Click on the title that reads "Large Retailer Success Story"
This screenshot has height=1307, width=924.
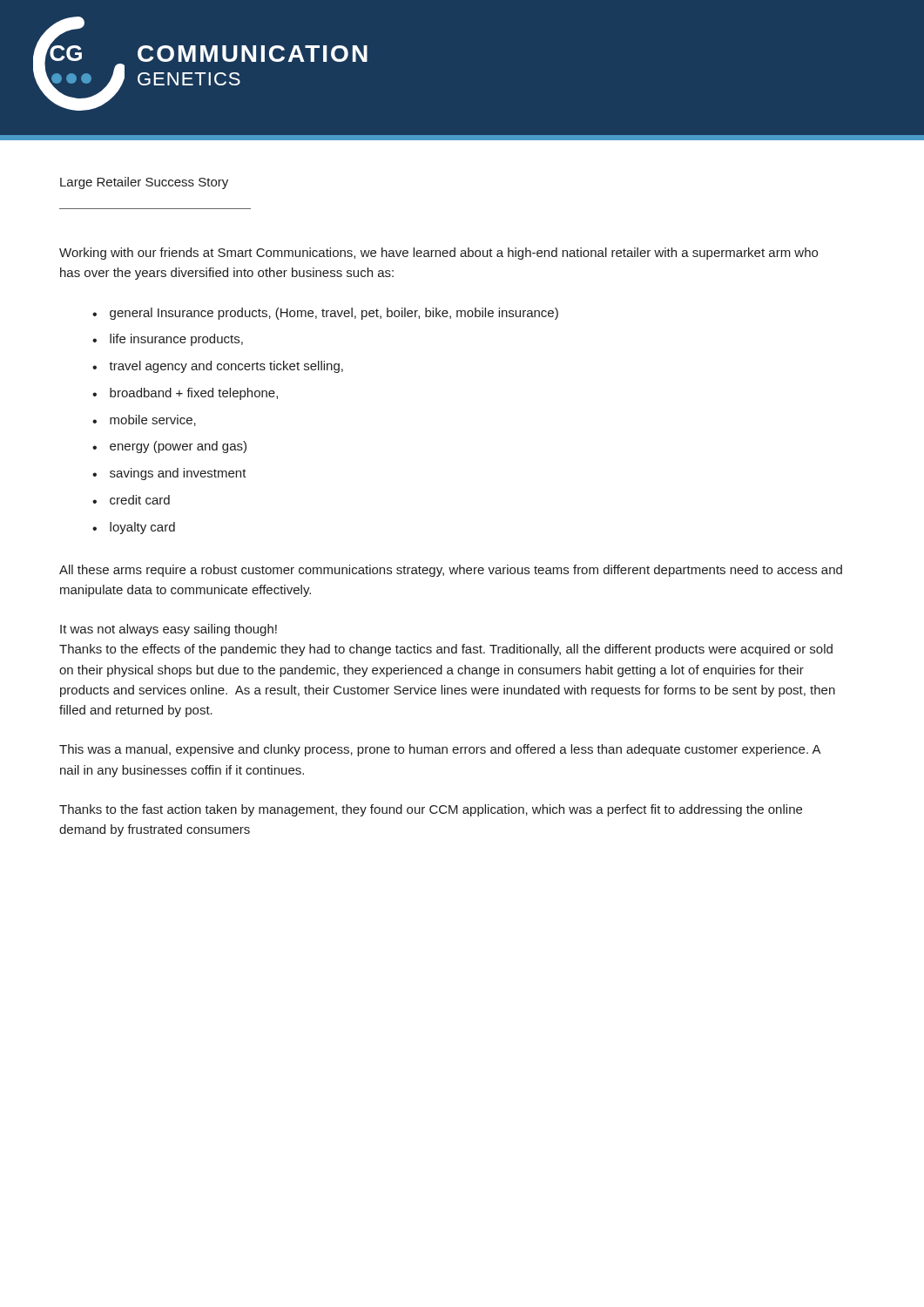pos(144,182)
